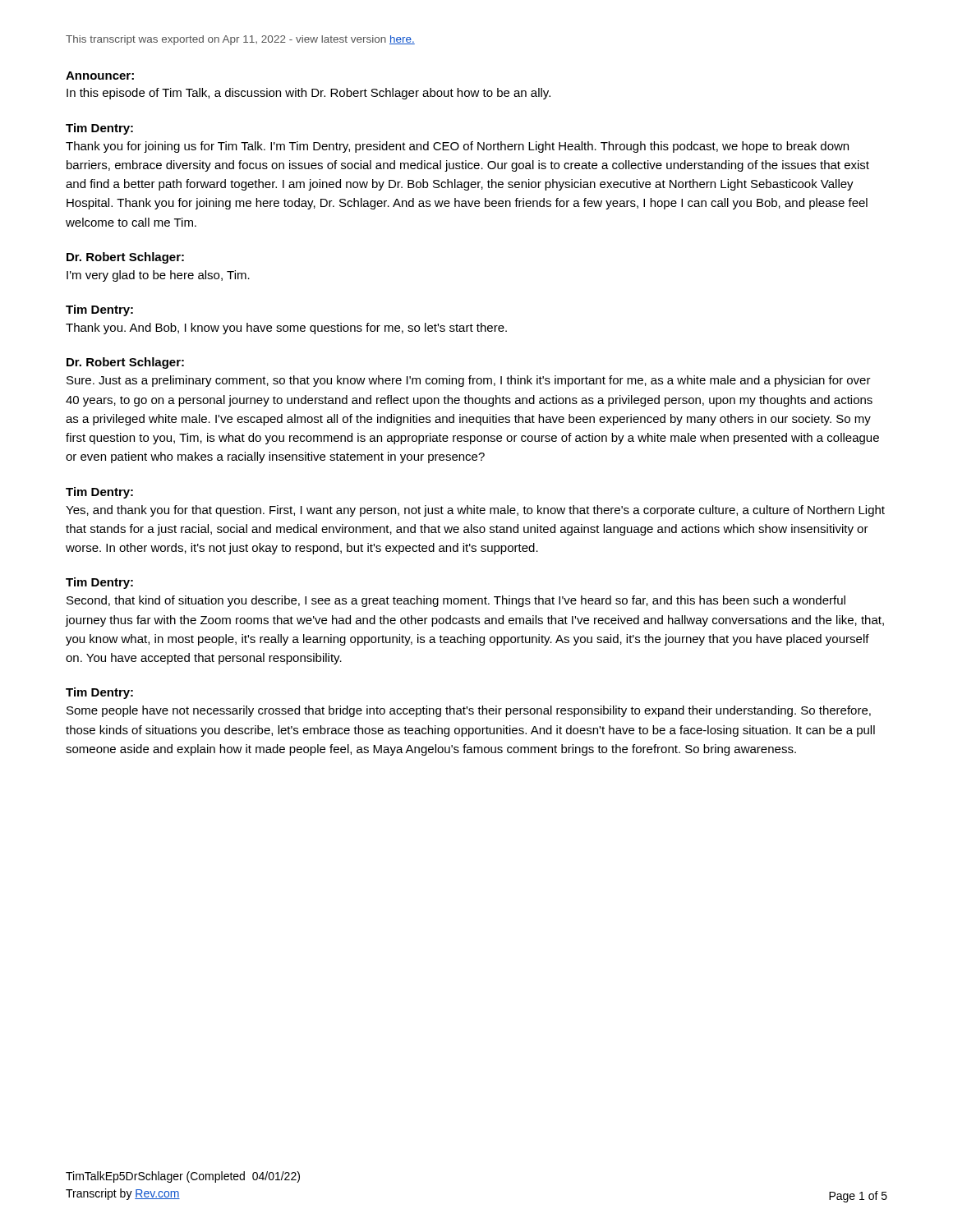Point to the block beginning "Thank you. And Bob, I know you"
Image resolution: width=953 pixels, height=1232 pixels.
point(287,327)
